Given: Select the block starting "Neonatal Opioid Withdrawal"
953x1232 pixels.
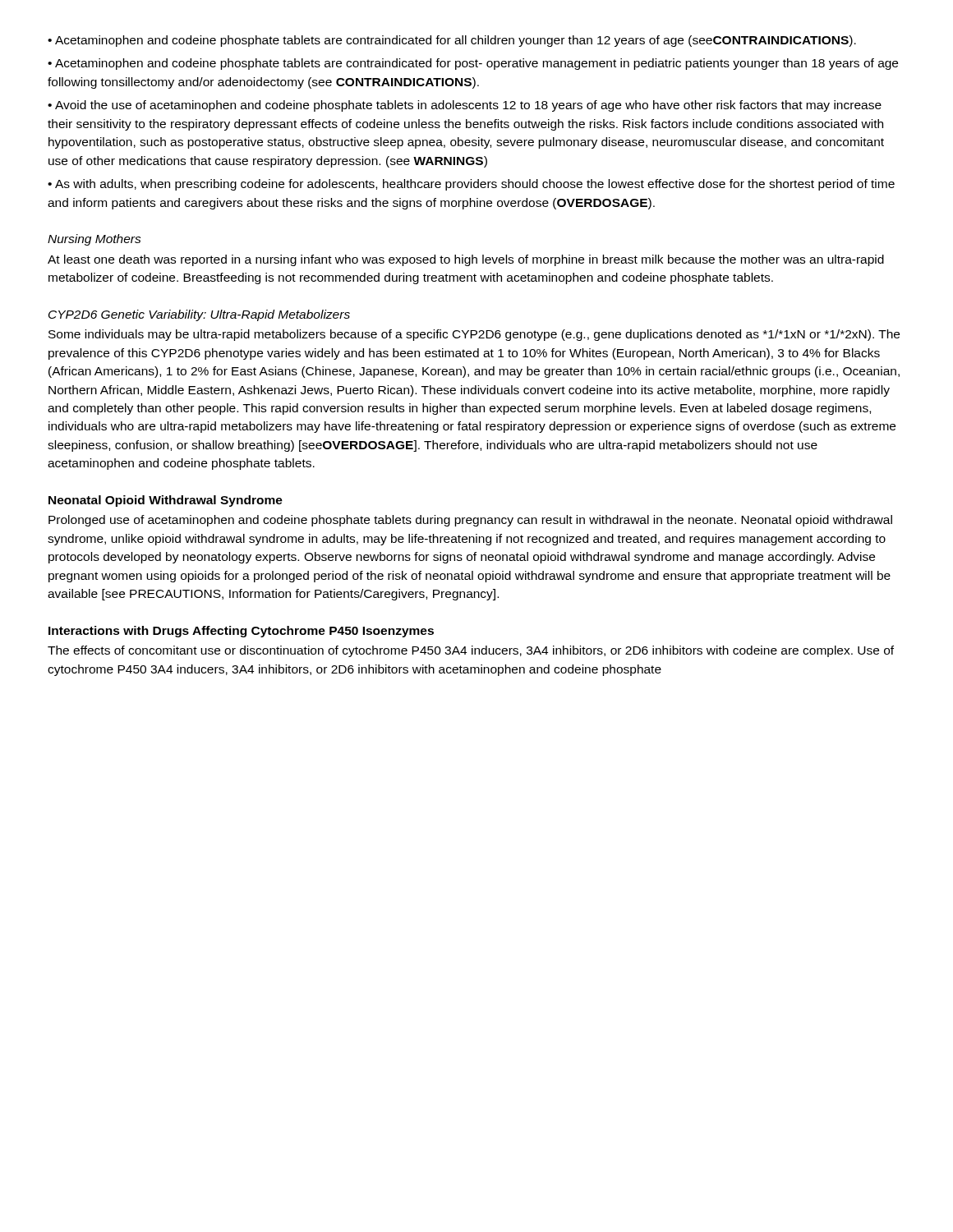Looking at the screenshot, I should pyautogui.click(x=165, y=500).
